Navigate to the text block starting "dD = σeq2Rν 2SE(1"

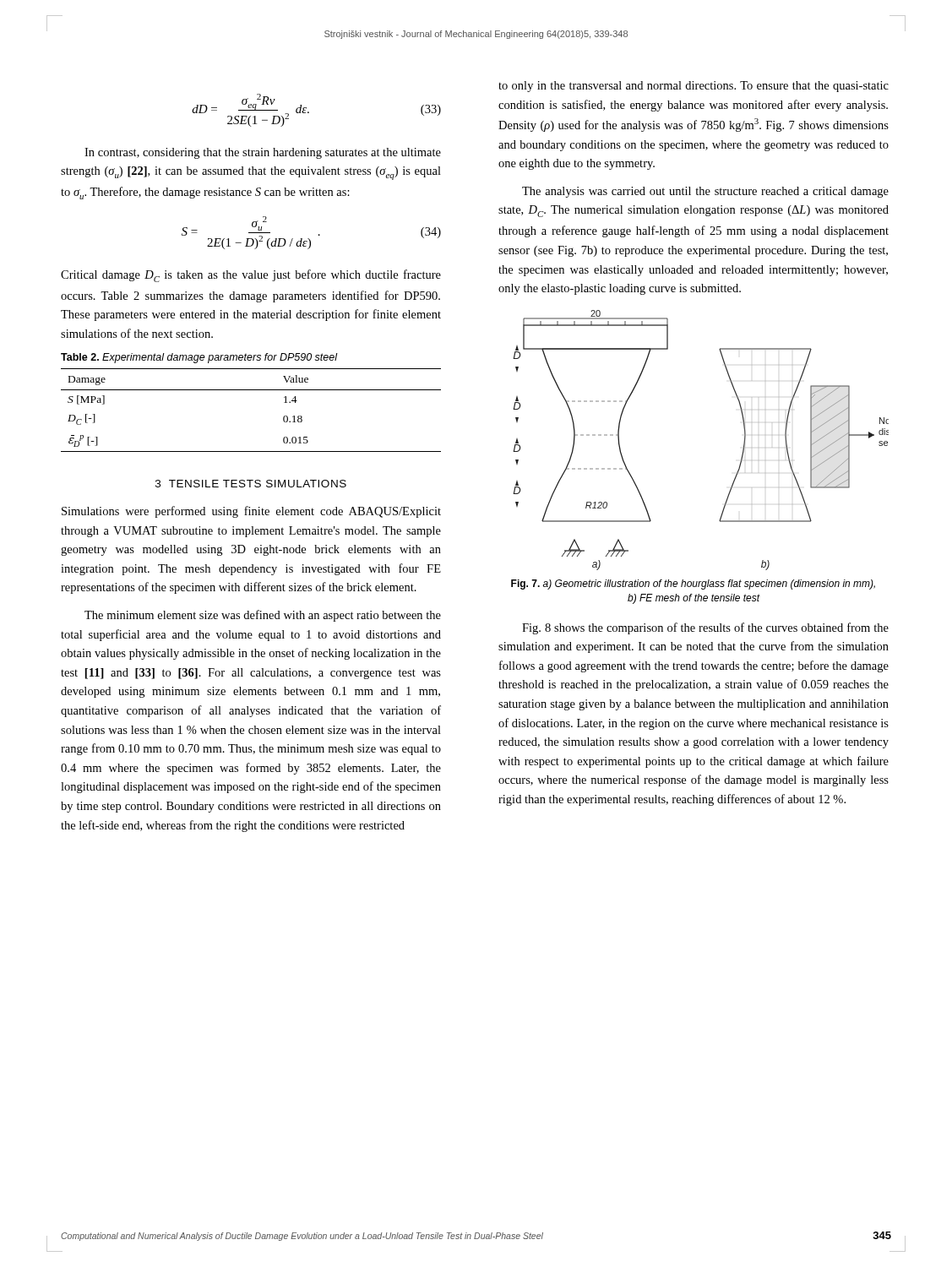click(x=316, y=109)
